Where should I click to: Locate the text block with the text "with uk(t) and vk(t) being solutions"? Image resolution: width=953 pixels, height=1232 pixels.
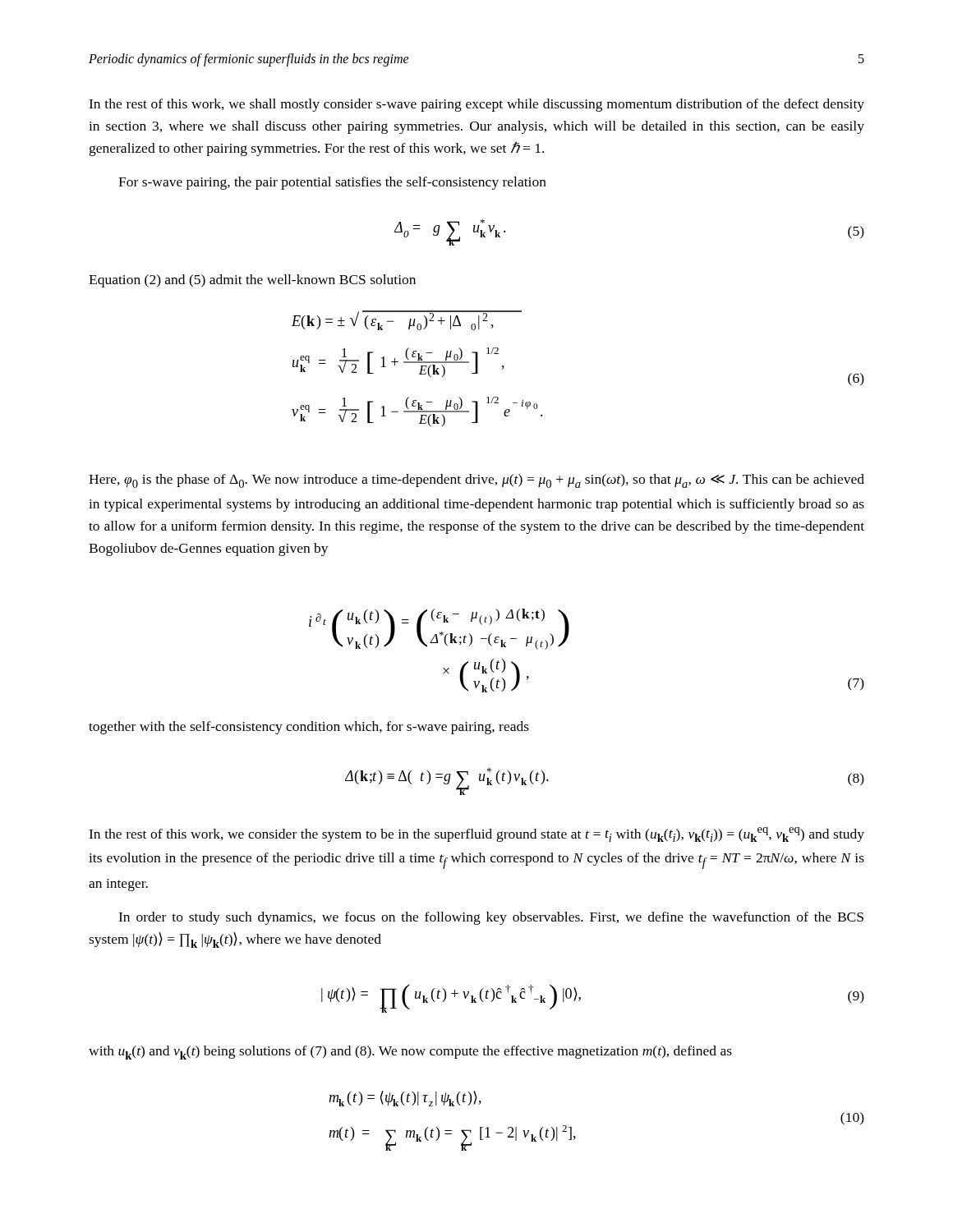[x=476, y=1052]
